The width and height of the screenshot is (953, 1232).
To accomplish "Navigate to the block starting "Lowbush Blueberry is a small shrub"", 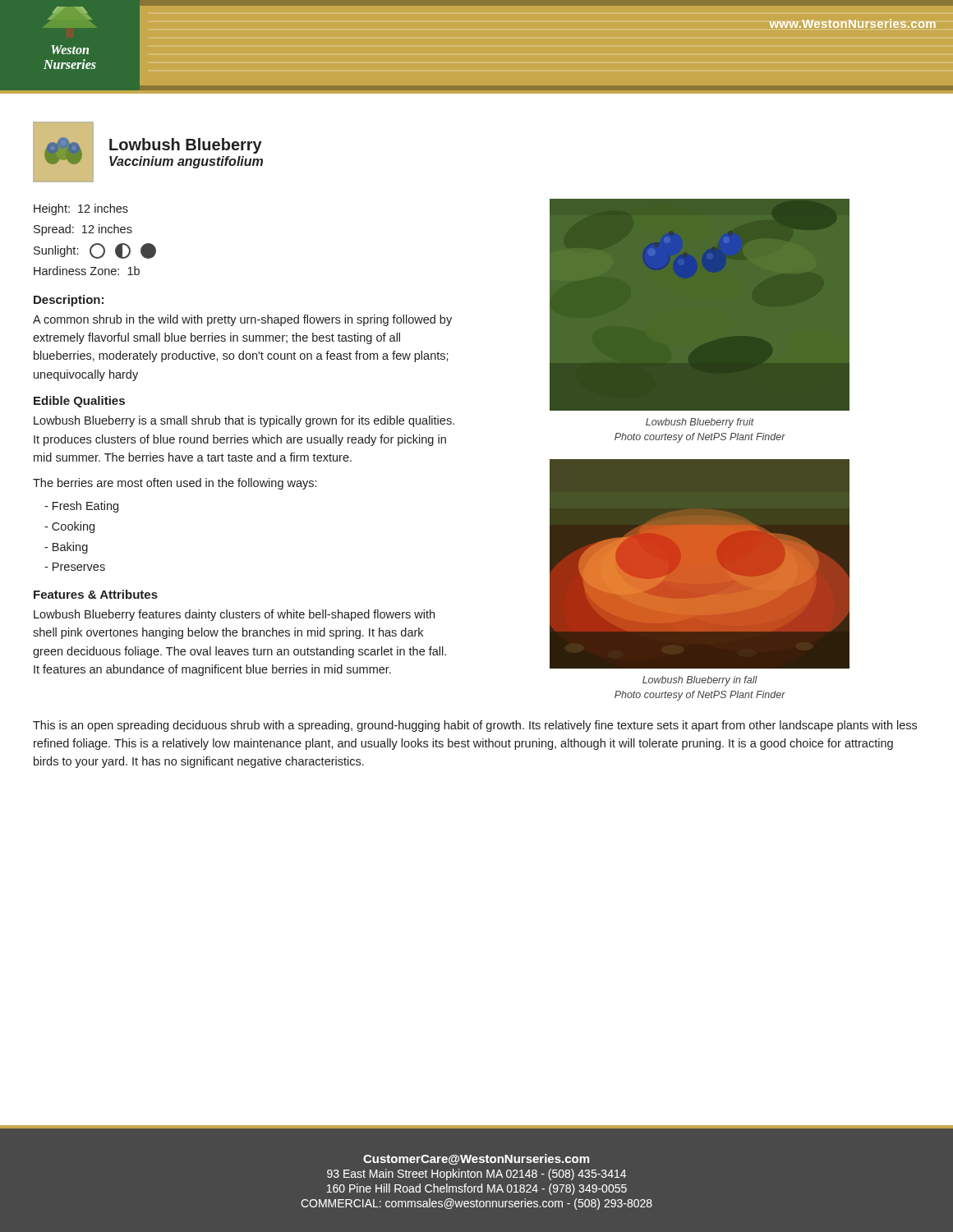I will tap(244, 439).
